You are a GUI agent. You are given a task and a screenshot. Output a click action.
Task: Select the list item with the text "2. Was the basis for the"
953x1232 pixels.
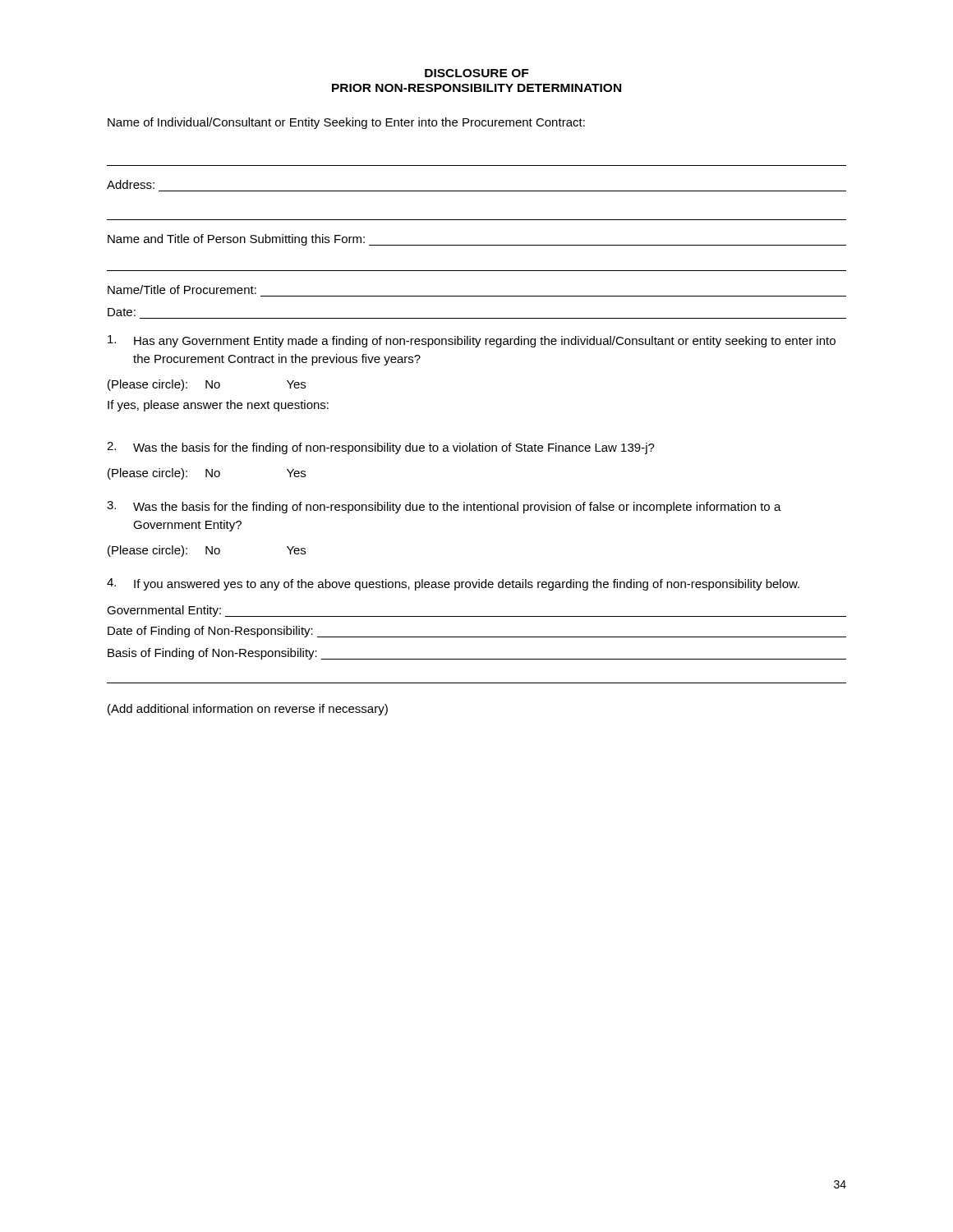(476, 448)
